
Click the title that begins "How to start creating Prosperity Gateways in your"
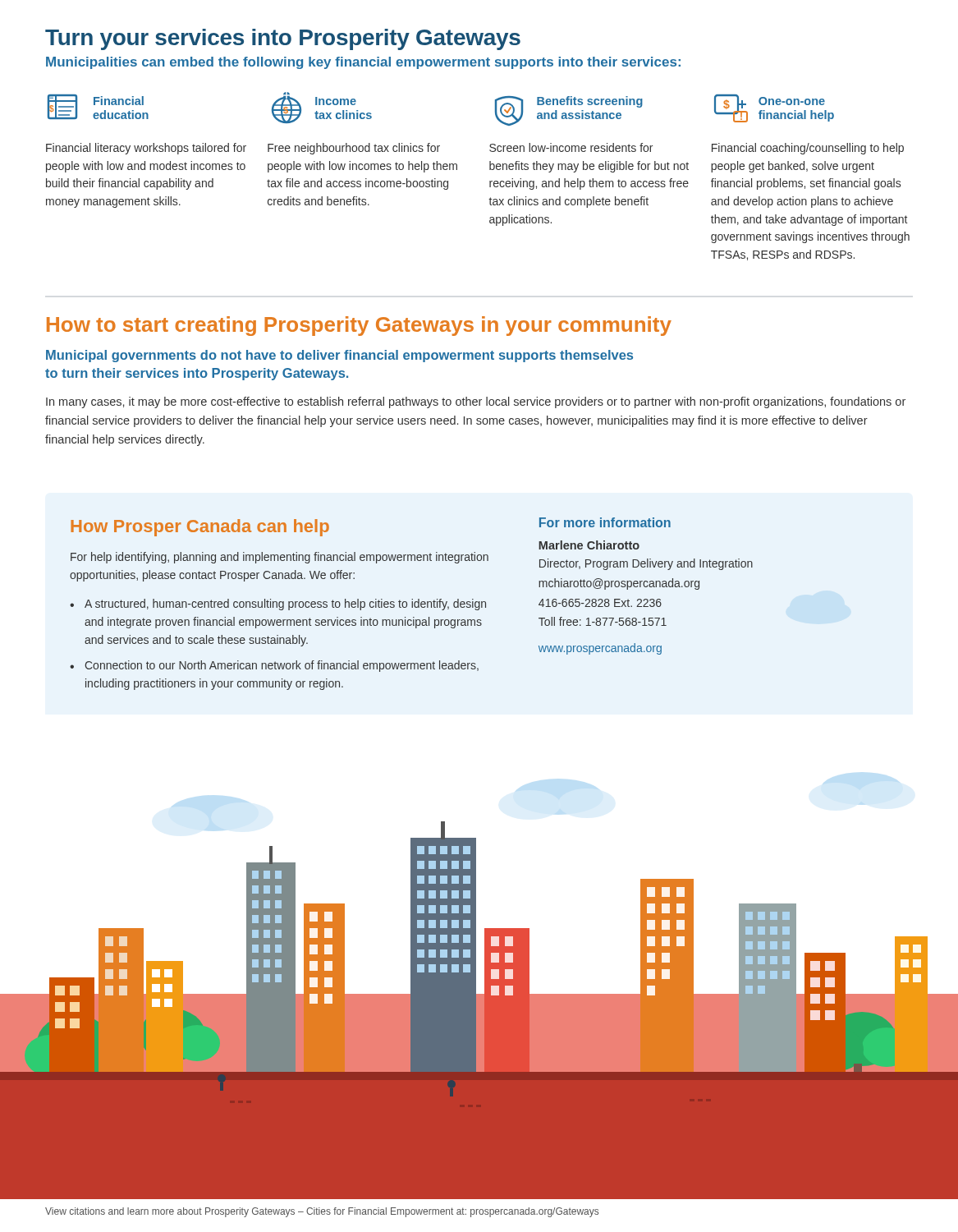(479, 325)
